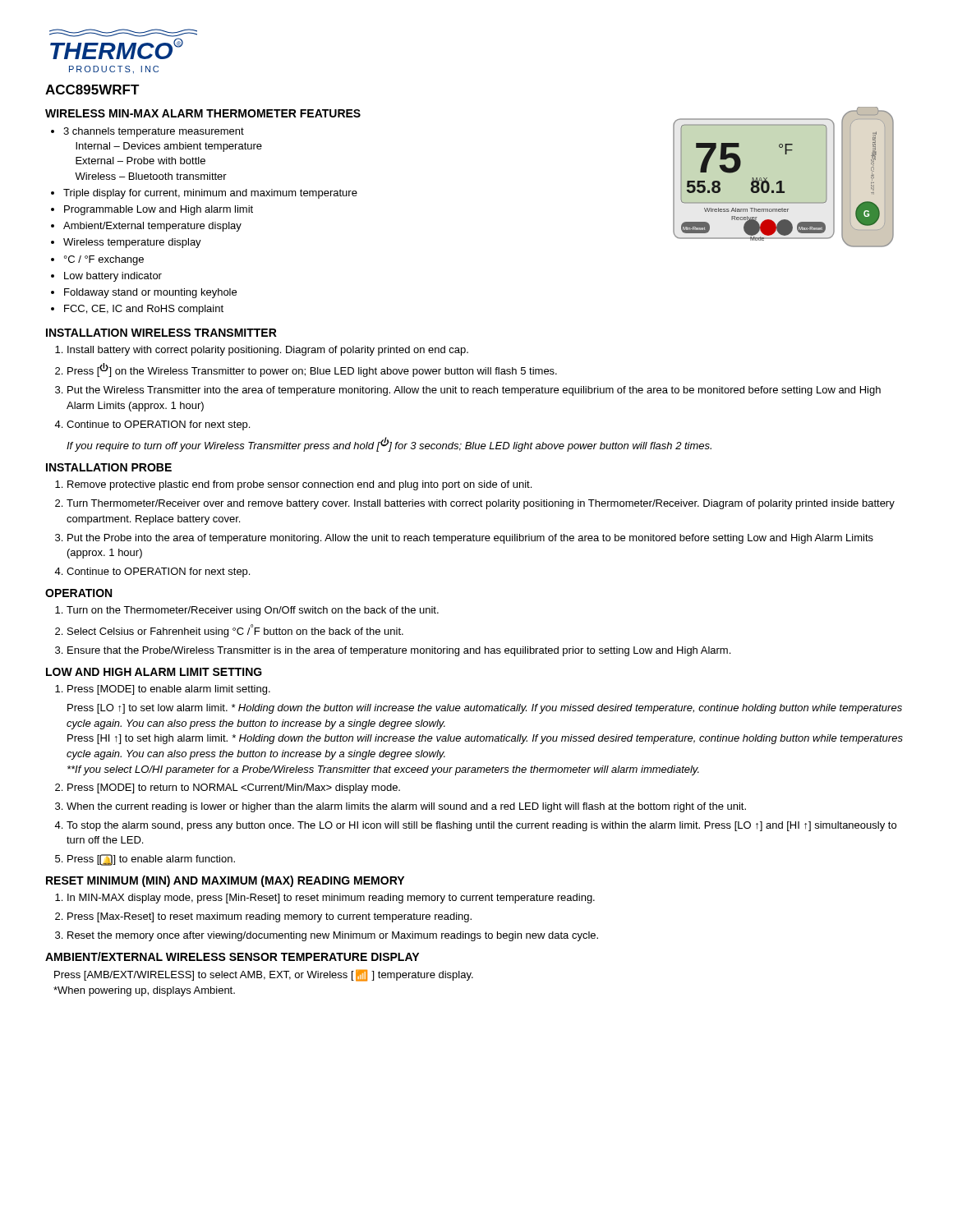Image resolution: width=953 pixels, height=1232 pixels.
Task: Click on the text starting "Programmable Low and High alarm limit"
Action: (159, 210)
